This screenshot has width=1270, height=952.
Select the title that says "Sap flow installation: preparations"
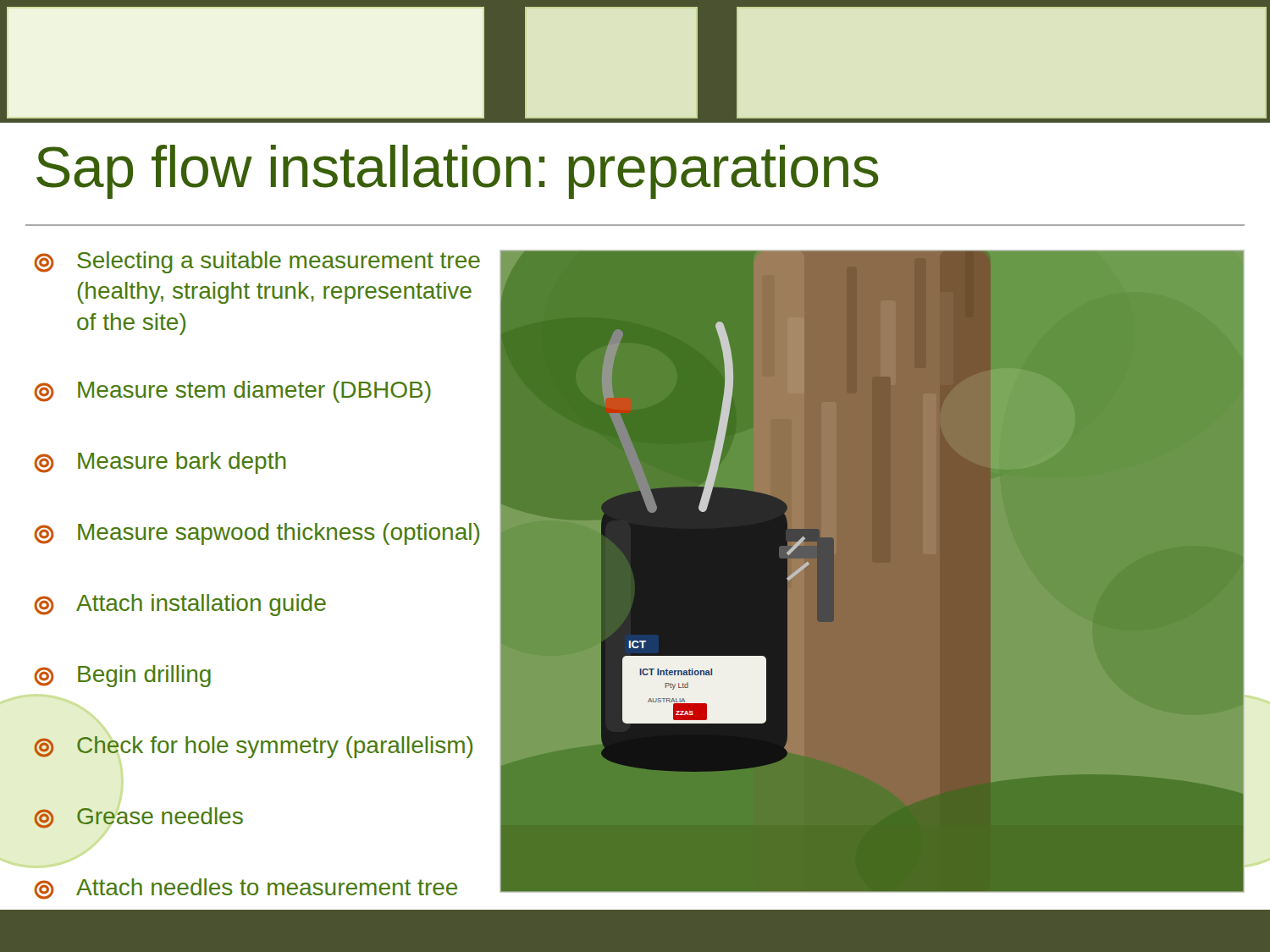[635, 167]
